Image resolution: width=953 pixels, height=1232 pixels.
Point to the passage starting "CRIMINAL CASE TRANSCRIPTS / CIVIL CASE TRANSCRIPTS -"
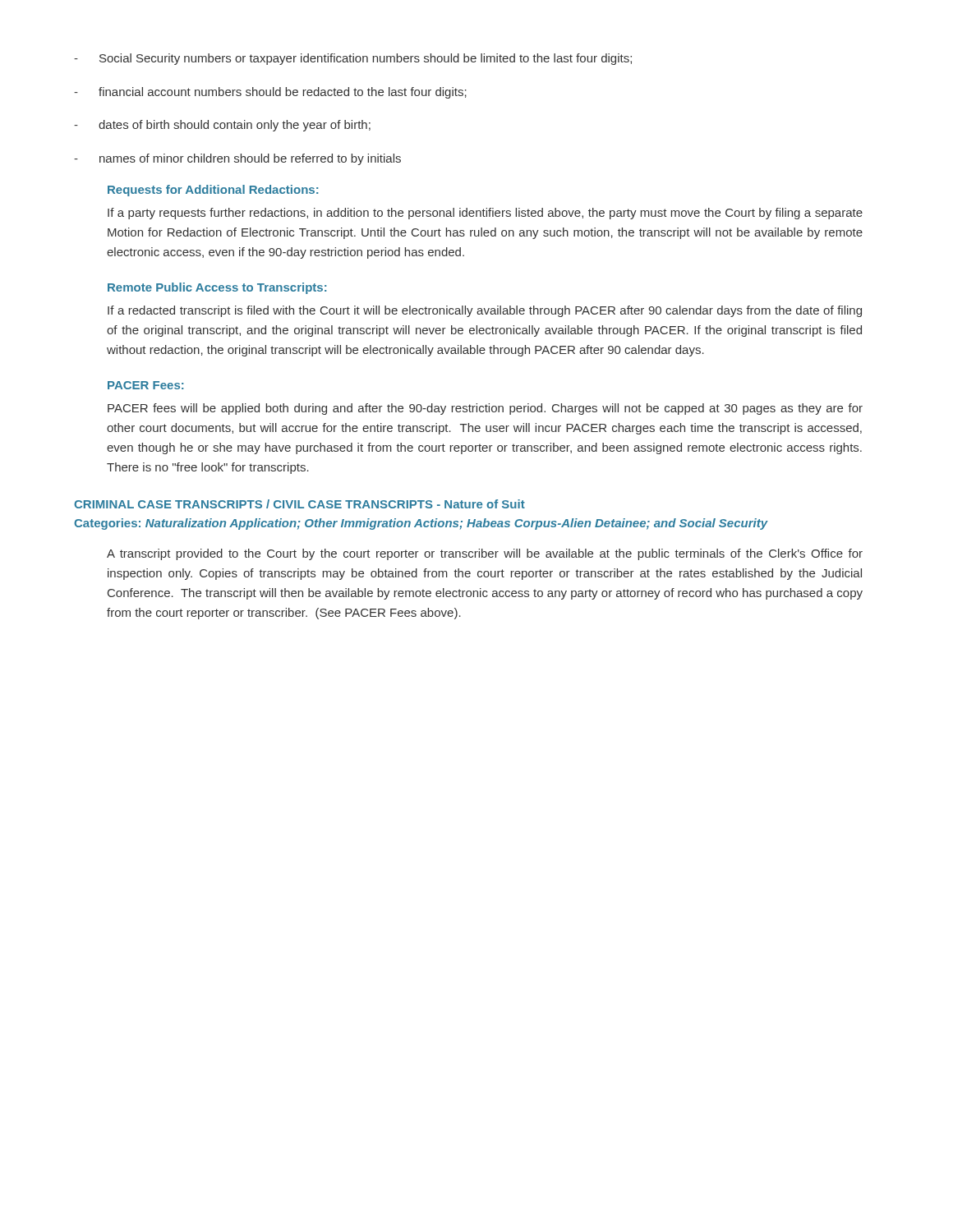tap(421, 513)
